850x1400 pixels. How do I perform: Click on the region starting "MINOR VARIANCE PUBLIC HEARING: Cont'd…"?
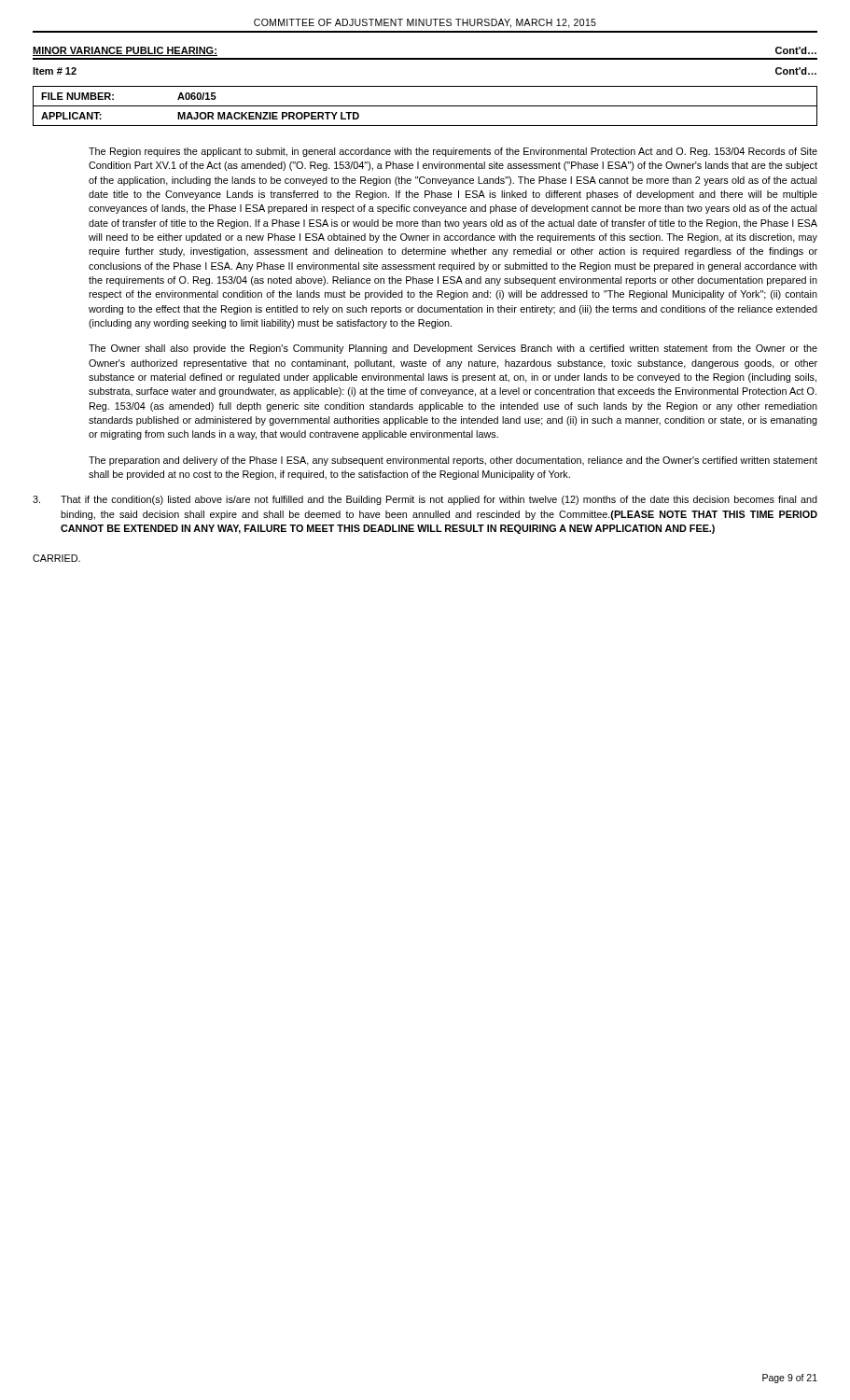[425, 50]
